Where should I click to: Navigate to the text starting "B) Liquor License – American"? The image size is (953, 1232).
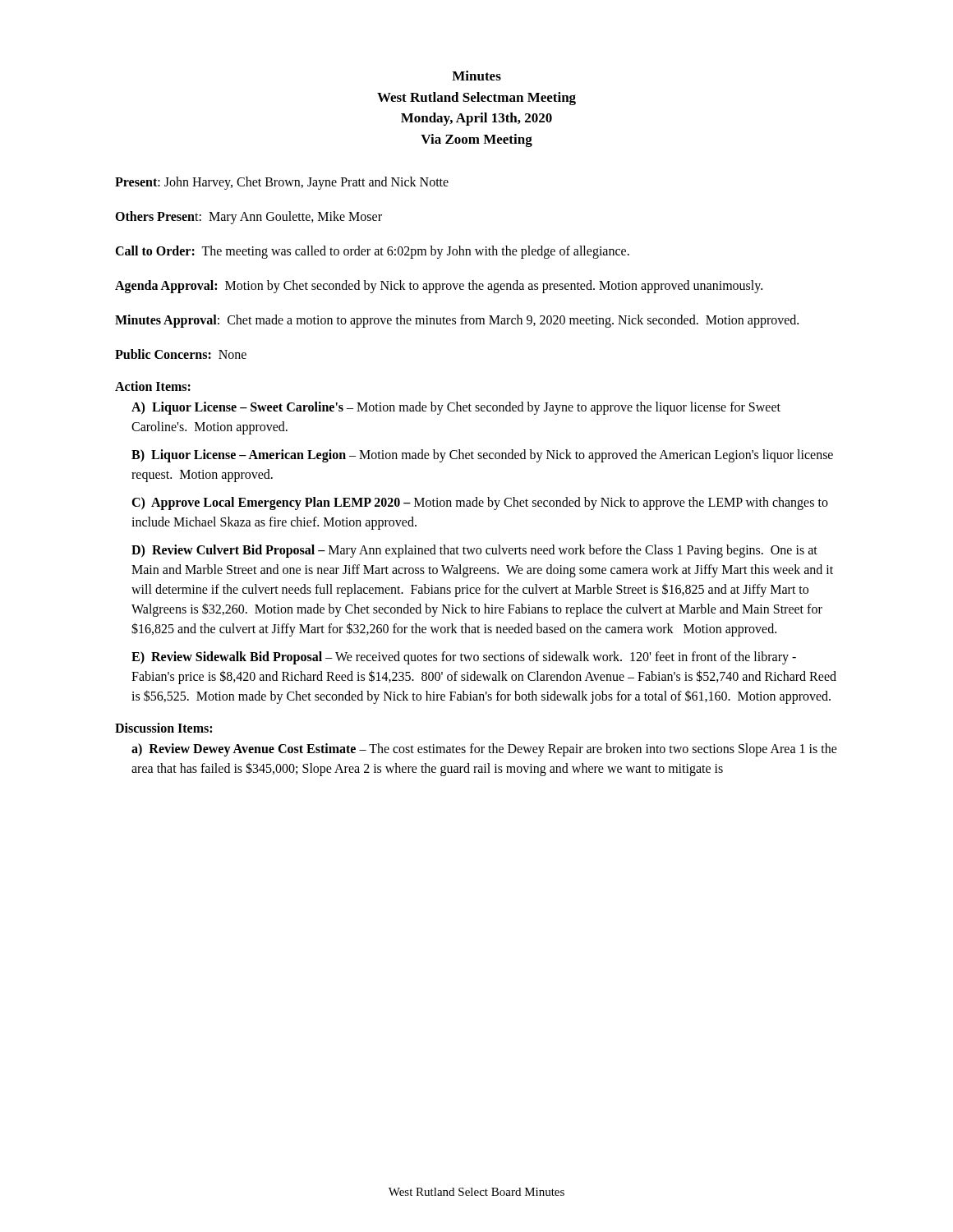pos(482,464)
